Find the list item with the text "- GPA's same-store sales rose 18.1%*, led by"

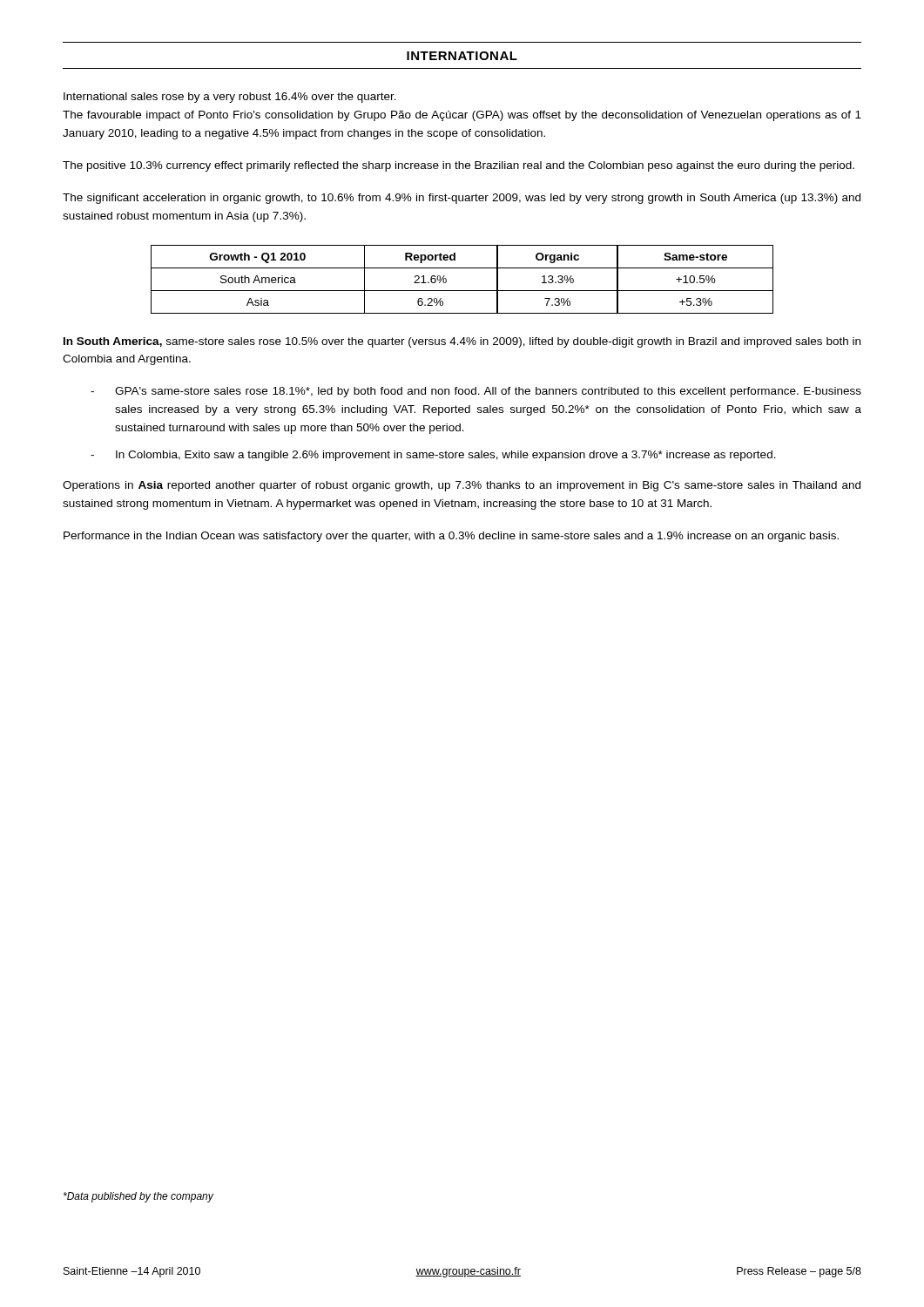476,410
